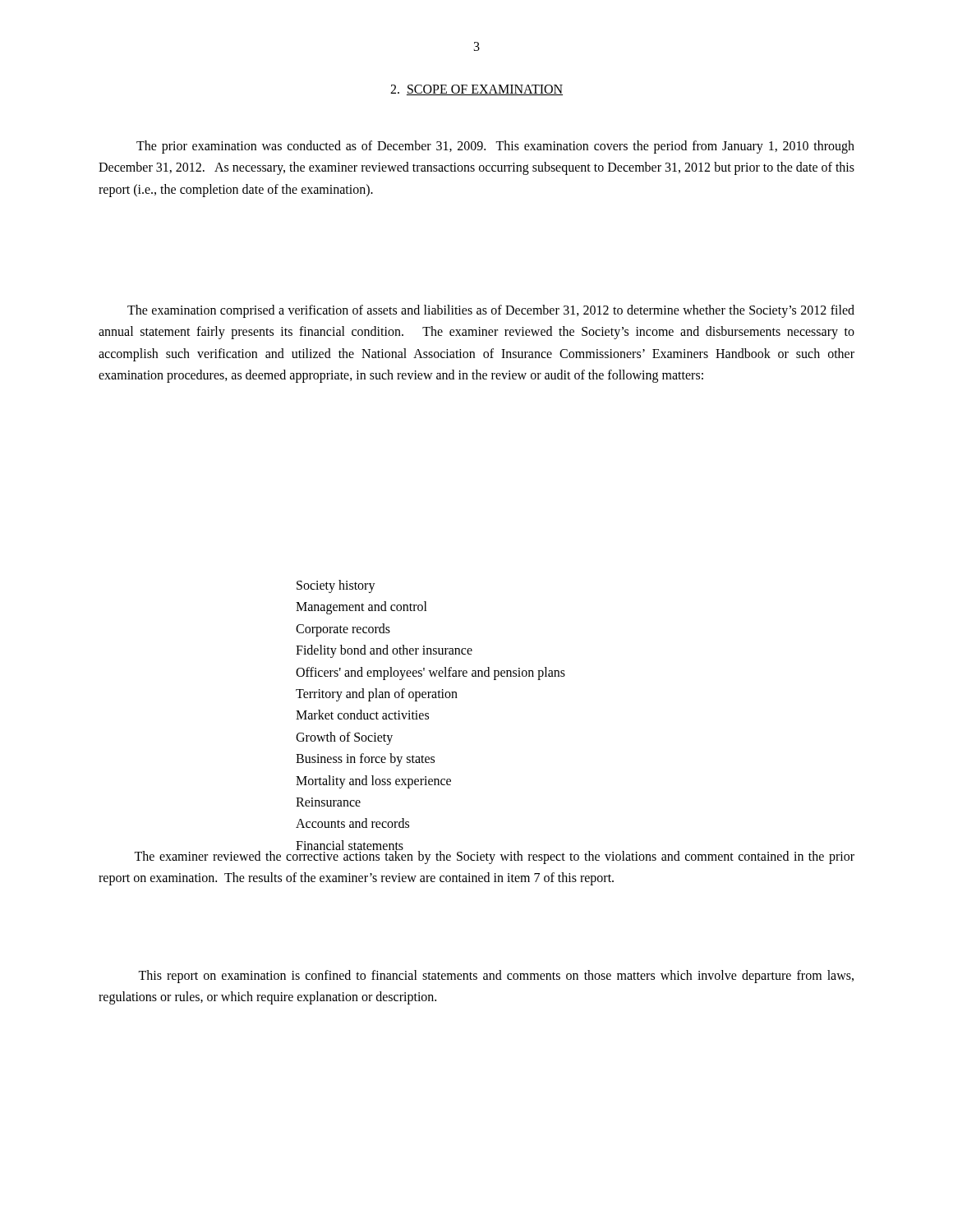Find "Society history" on this page

click(x=335, y=585)
